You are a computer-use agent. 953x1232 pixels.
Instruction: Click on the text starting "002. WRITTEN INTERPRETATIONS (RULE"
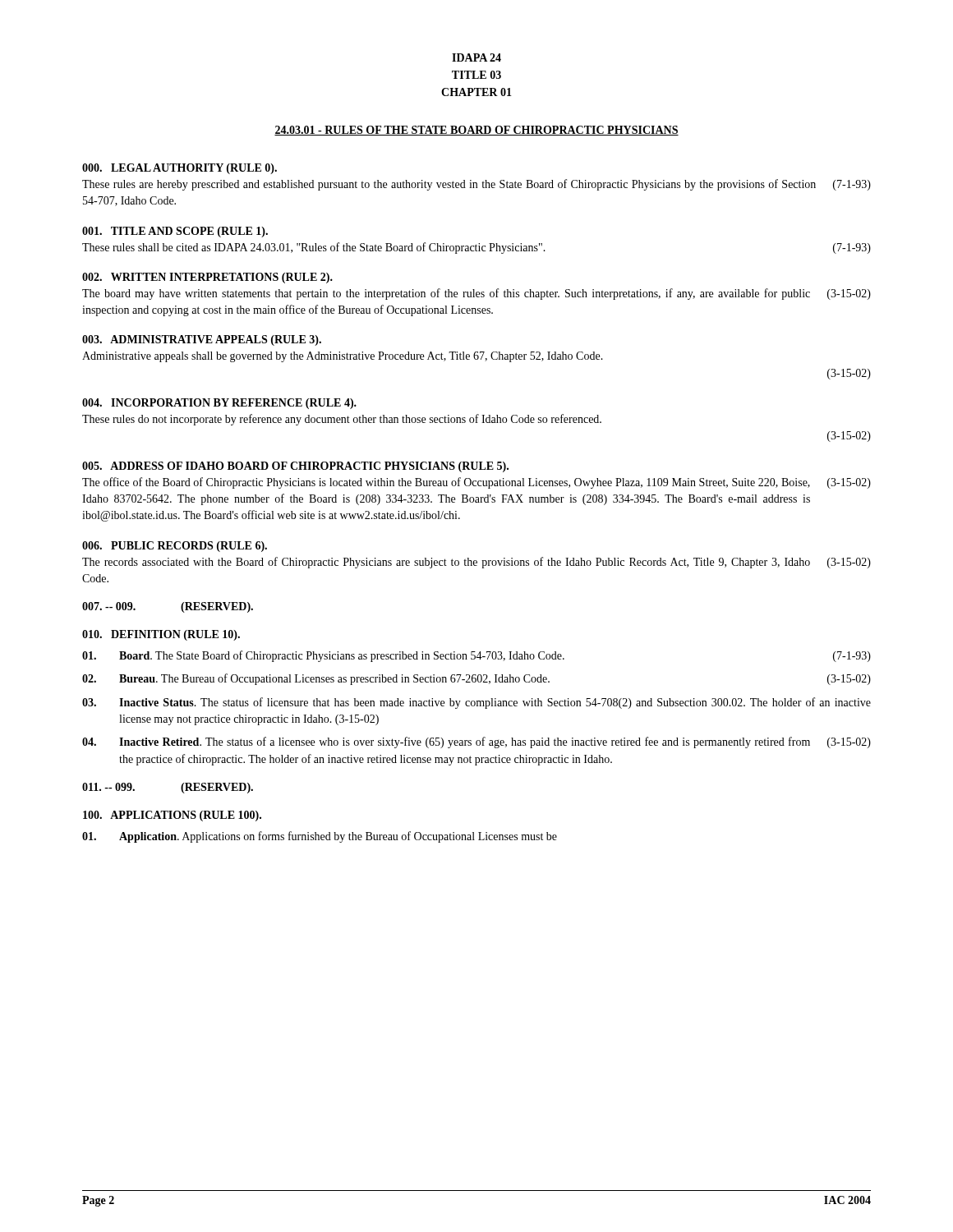(x=207, y=277)
